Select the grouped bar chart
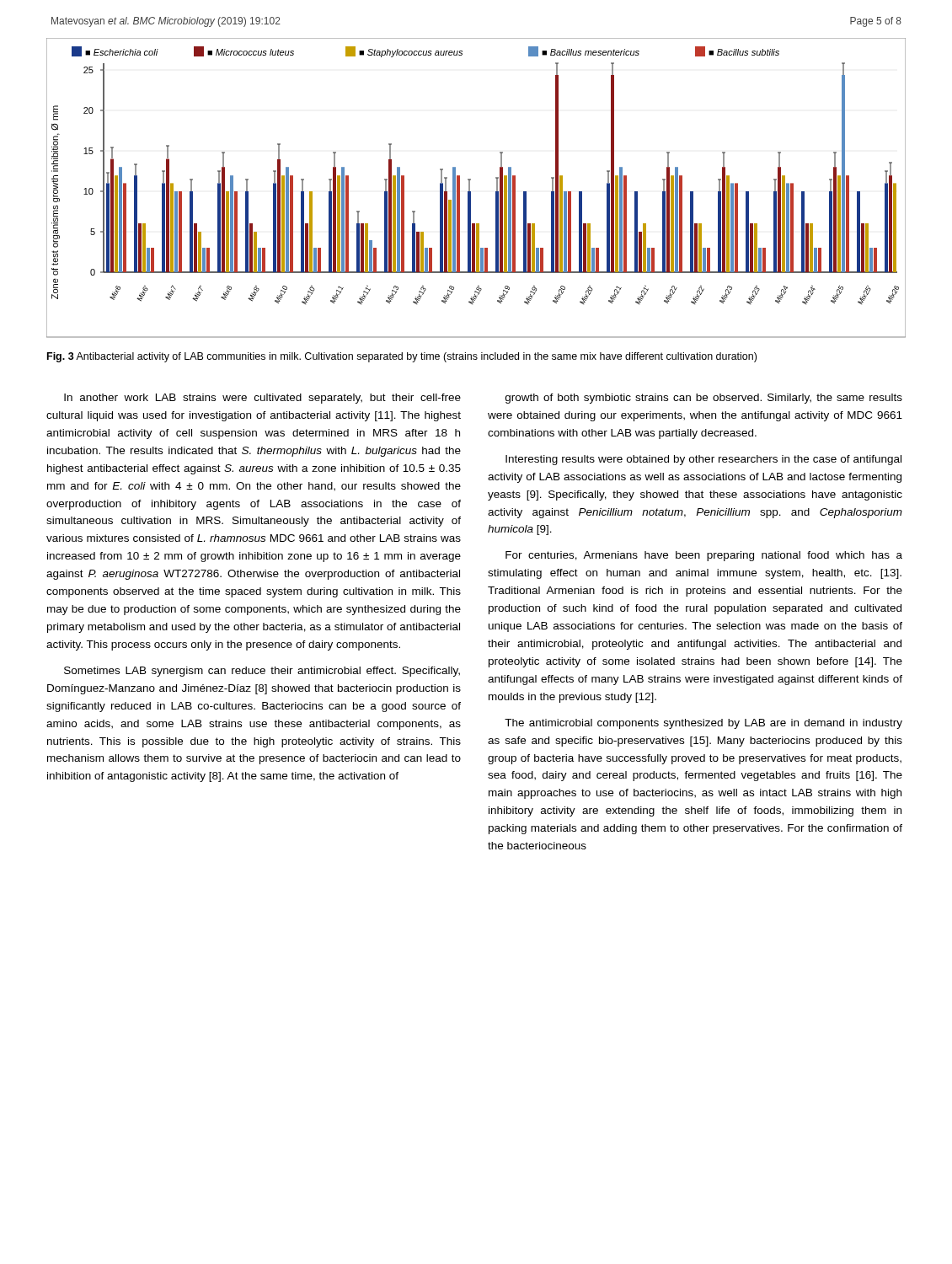This screenshot has height=1264, width=952. (476, 191)
